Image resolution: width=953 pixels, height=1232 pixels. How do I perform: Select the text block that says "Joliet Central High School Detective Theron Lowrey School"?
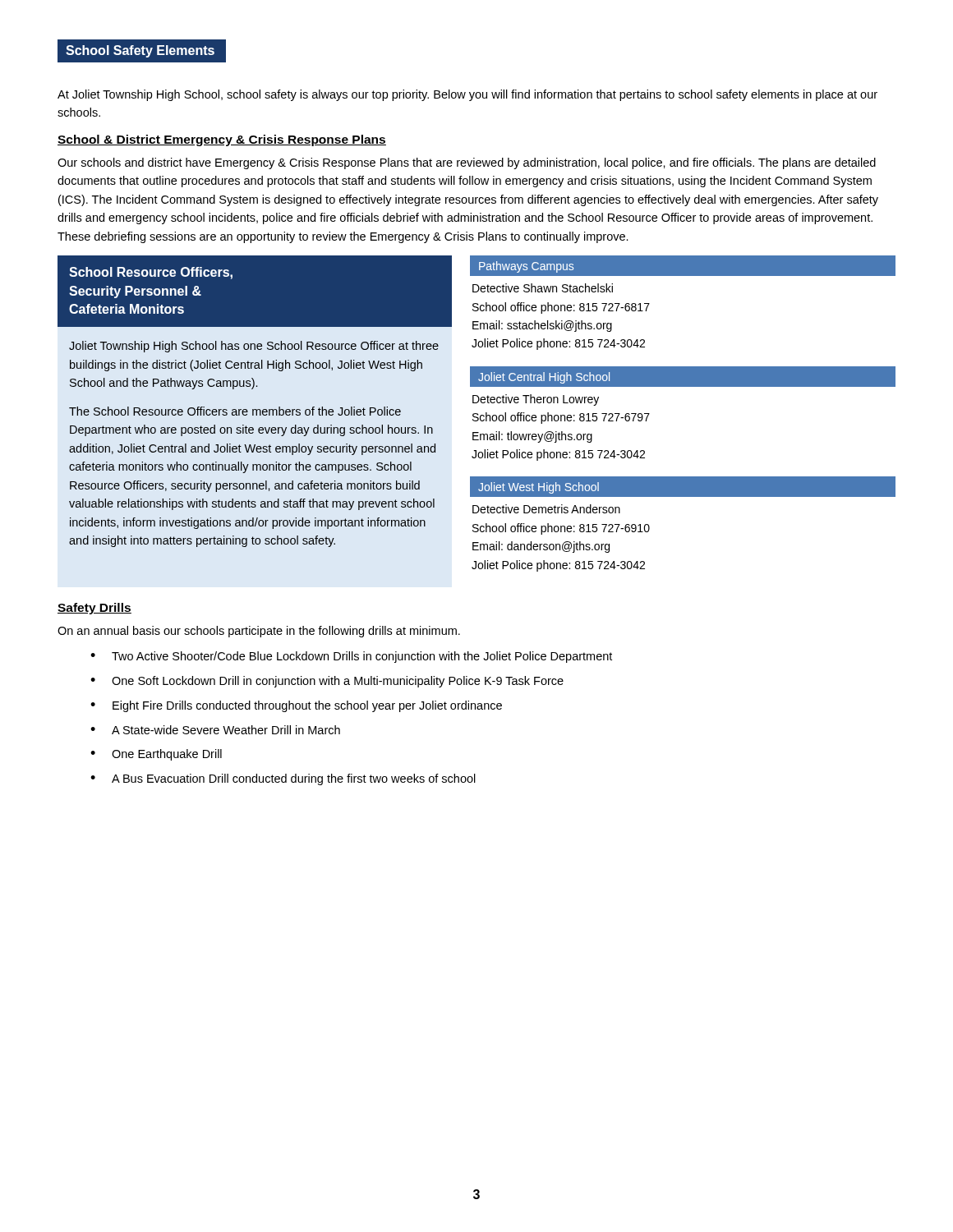coord(683,377)
